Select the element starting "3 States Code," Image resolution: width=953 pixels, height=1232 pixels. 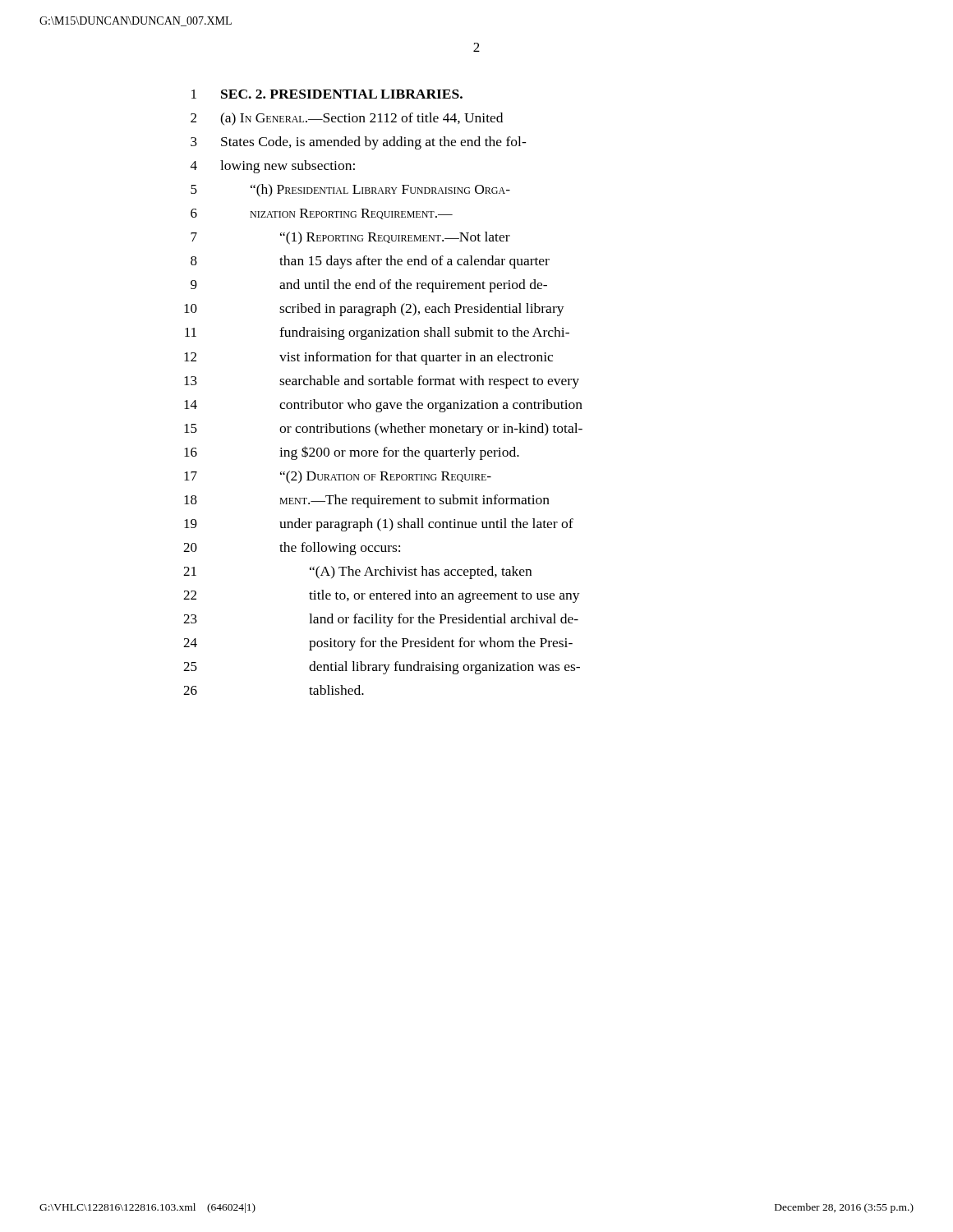(x=342, y=142)
